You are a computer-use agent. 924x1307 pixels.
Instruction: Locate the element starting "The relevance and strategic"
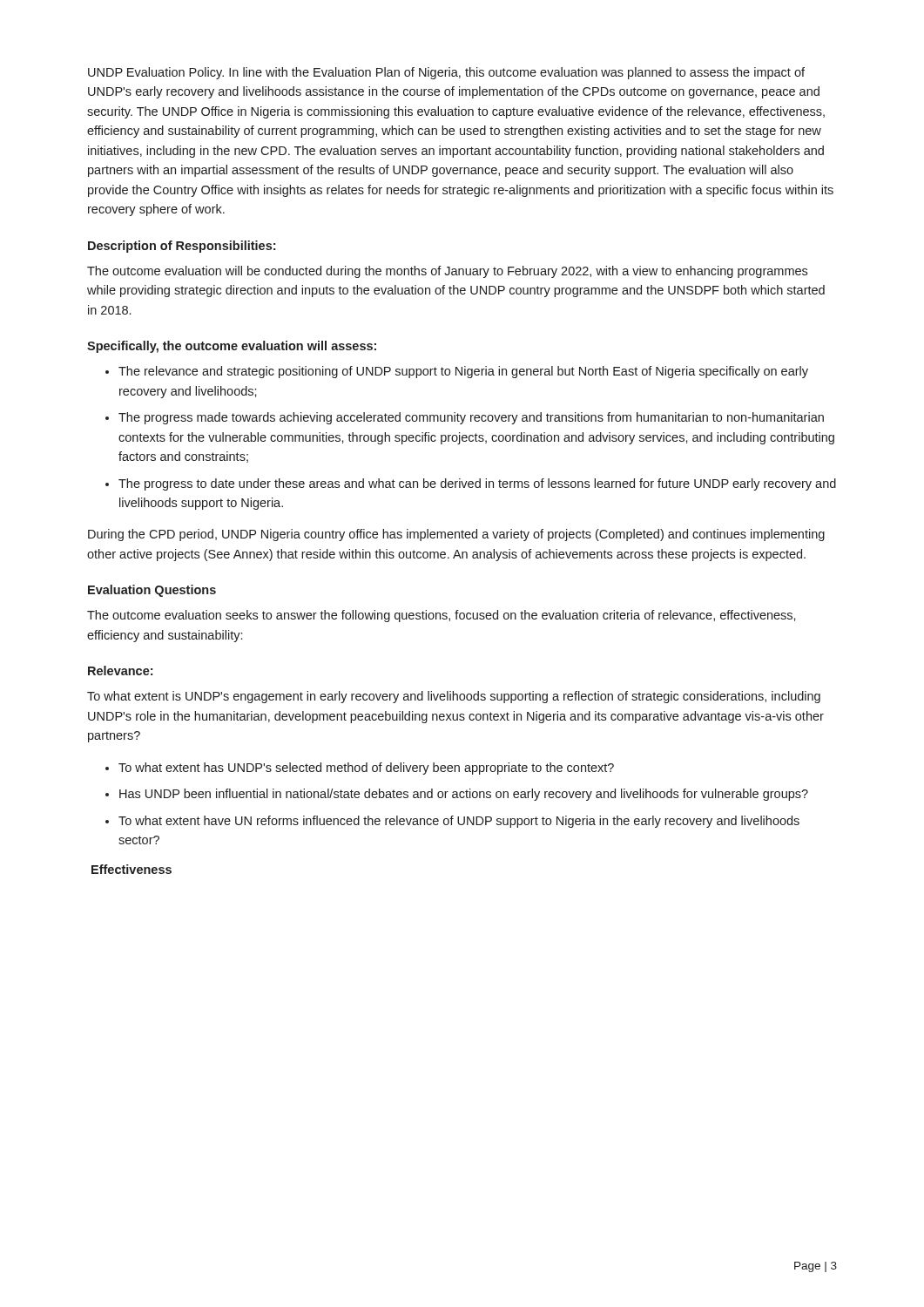(463, 381)
